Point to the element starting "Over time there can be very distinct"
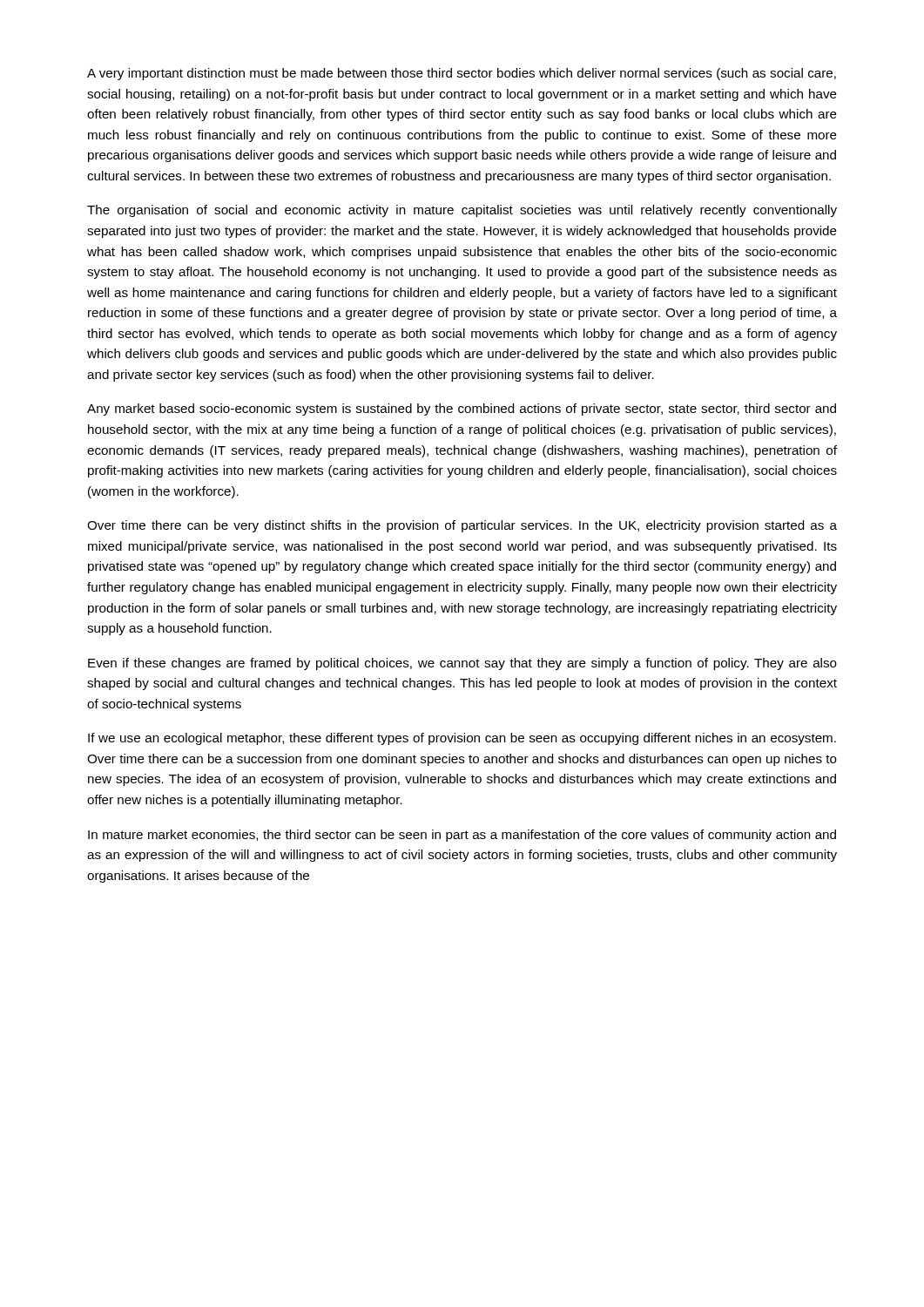The height and width of the screenshot is (1307, 924). click(x=462, y=577)
